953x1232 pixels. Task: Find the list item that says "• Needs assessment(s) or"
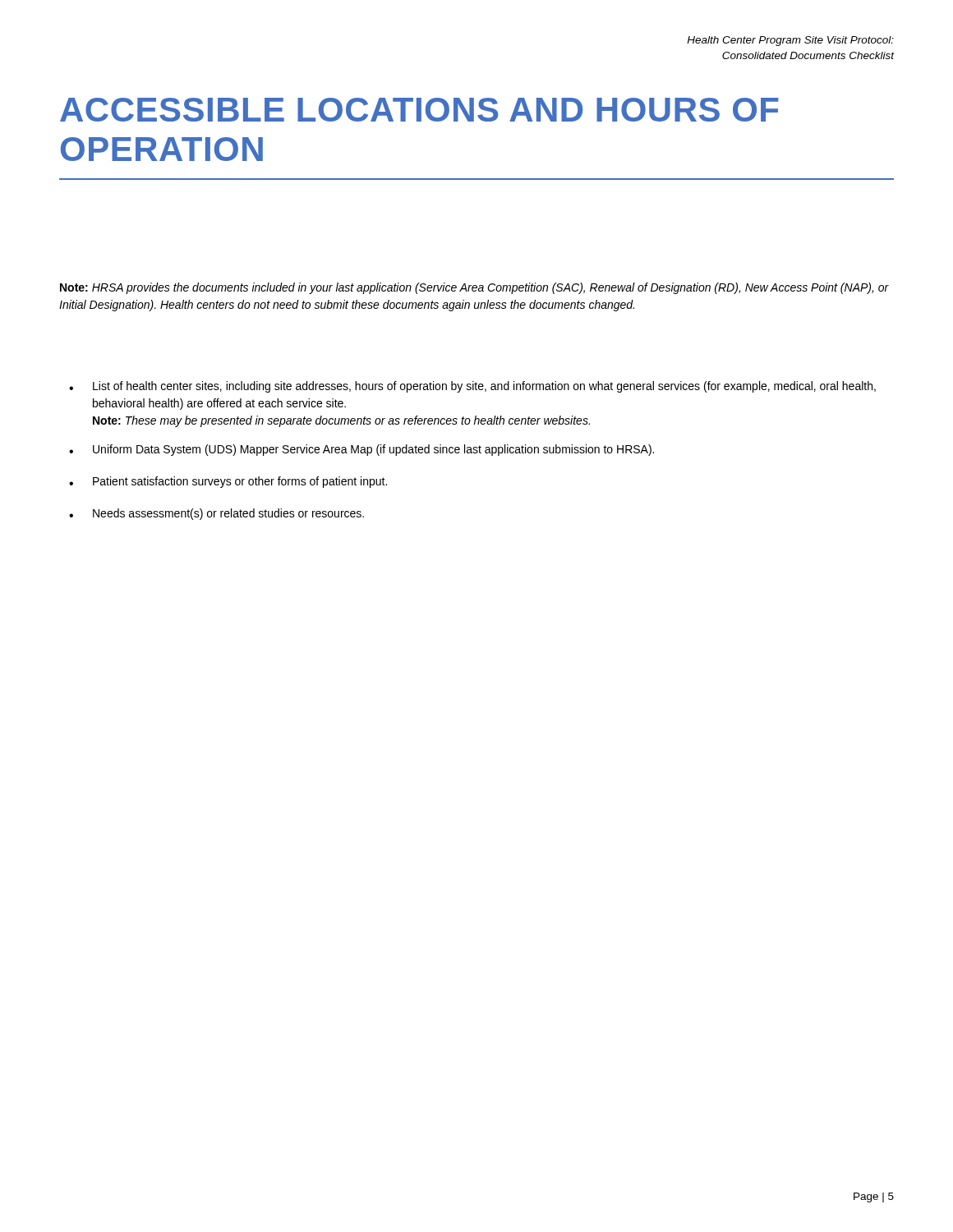(x=216, y=514)
